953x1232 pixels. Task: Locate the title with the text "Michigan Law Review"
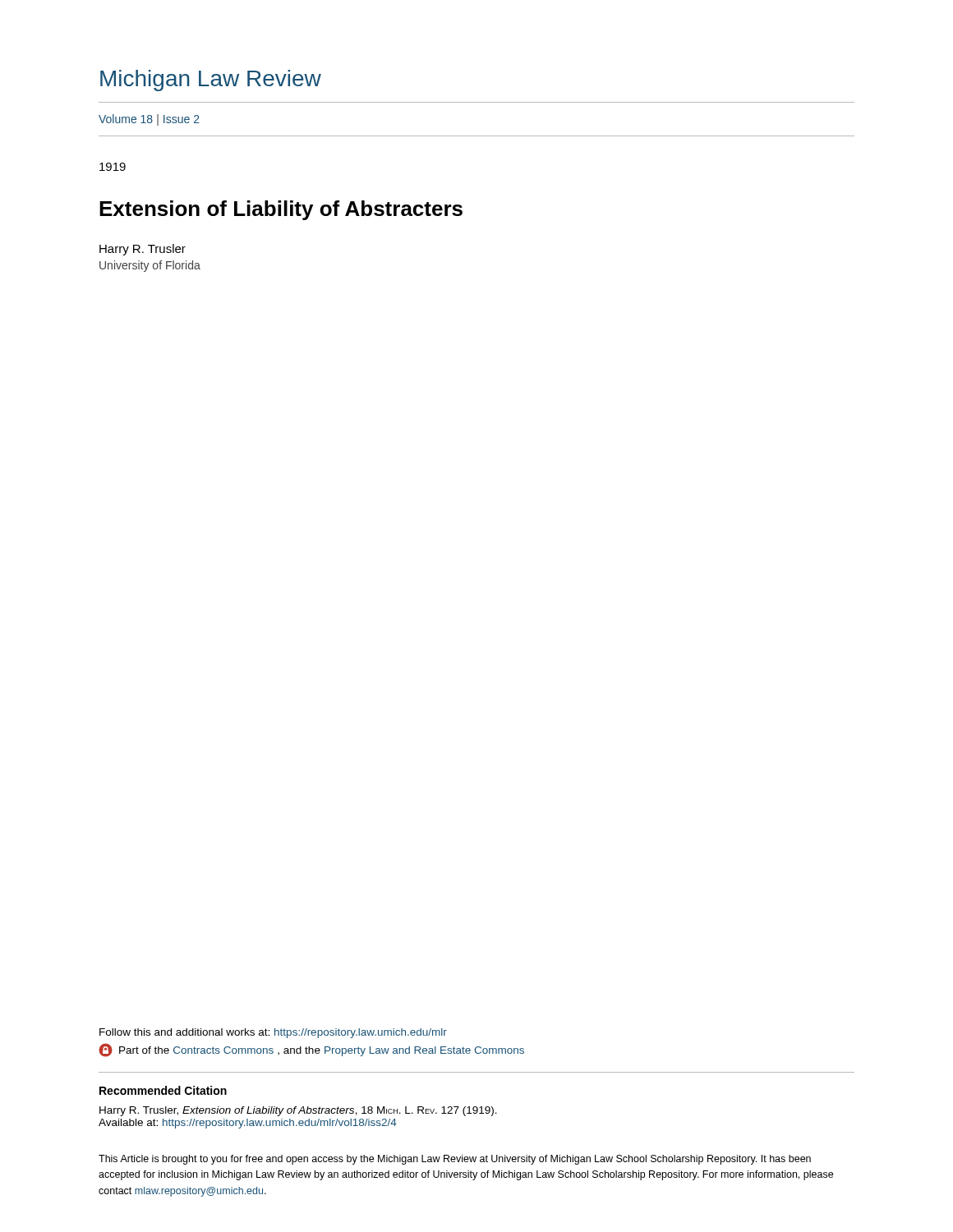click(x=211, y=80)
